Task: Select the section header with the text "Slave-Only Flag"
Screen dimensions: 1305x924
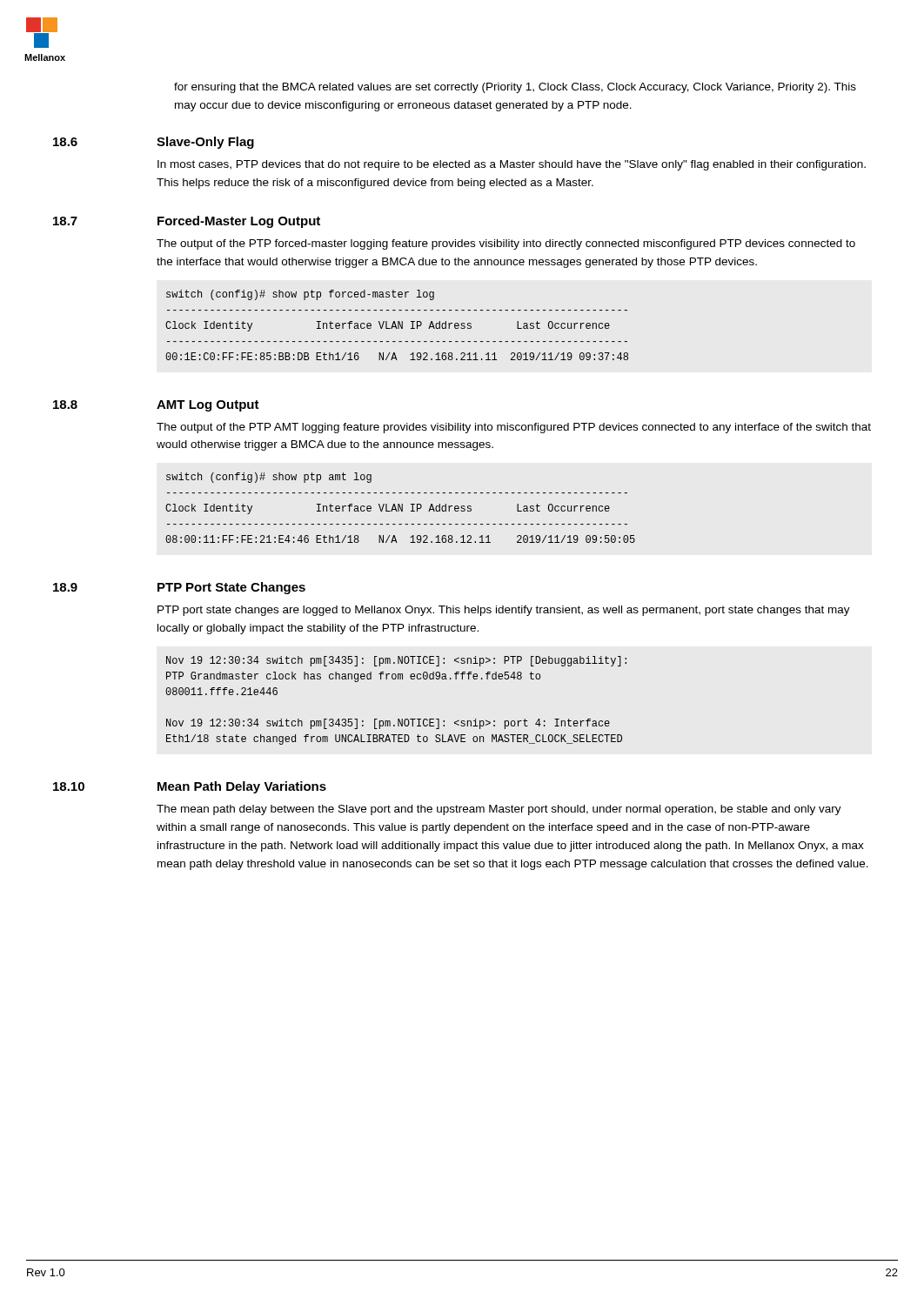Action: 206,141
